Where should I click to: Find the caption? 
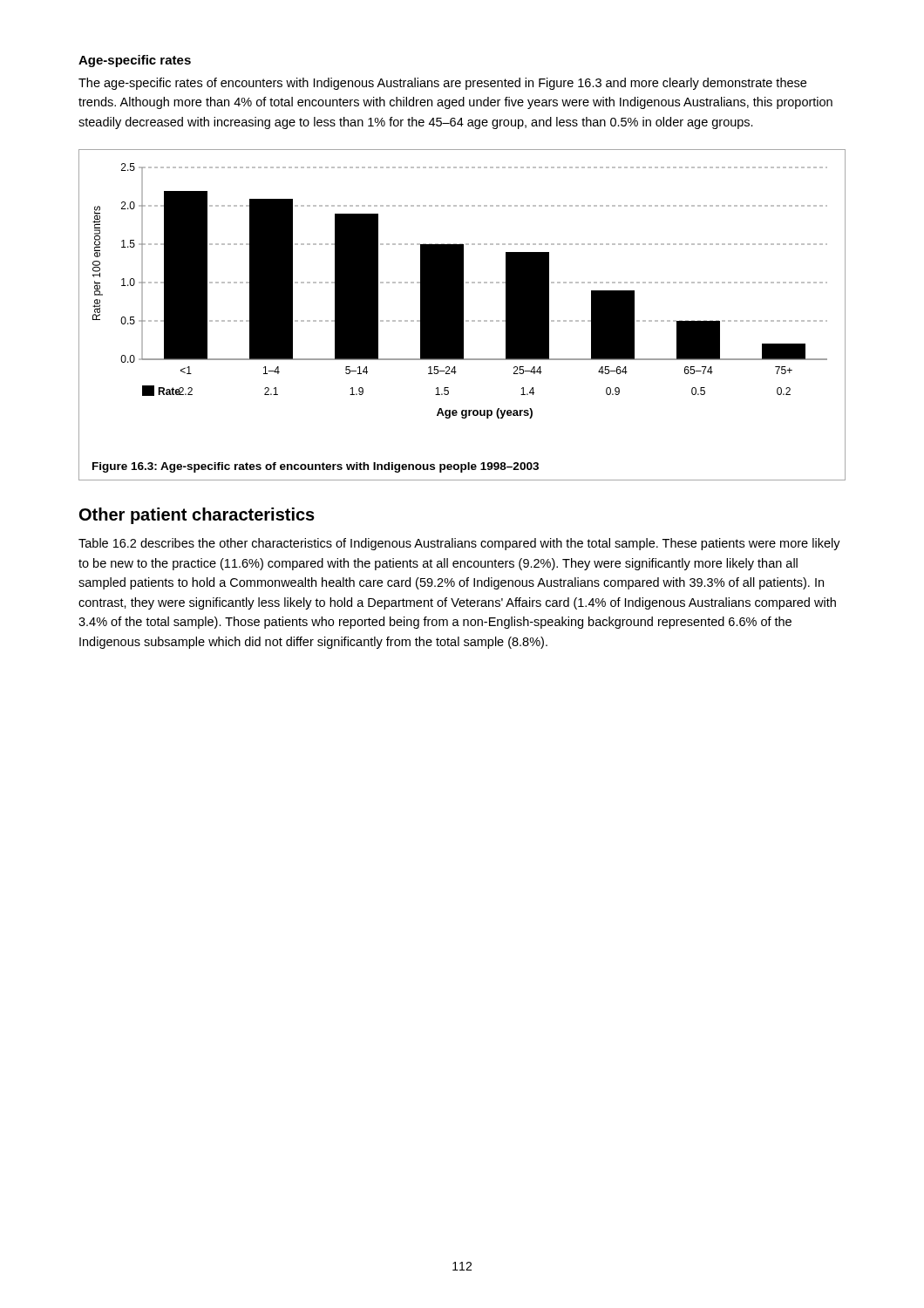click(315, 466)
